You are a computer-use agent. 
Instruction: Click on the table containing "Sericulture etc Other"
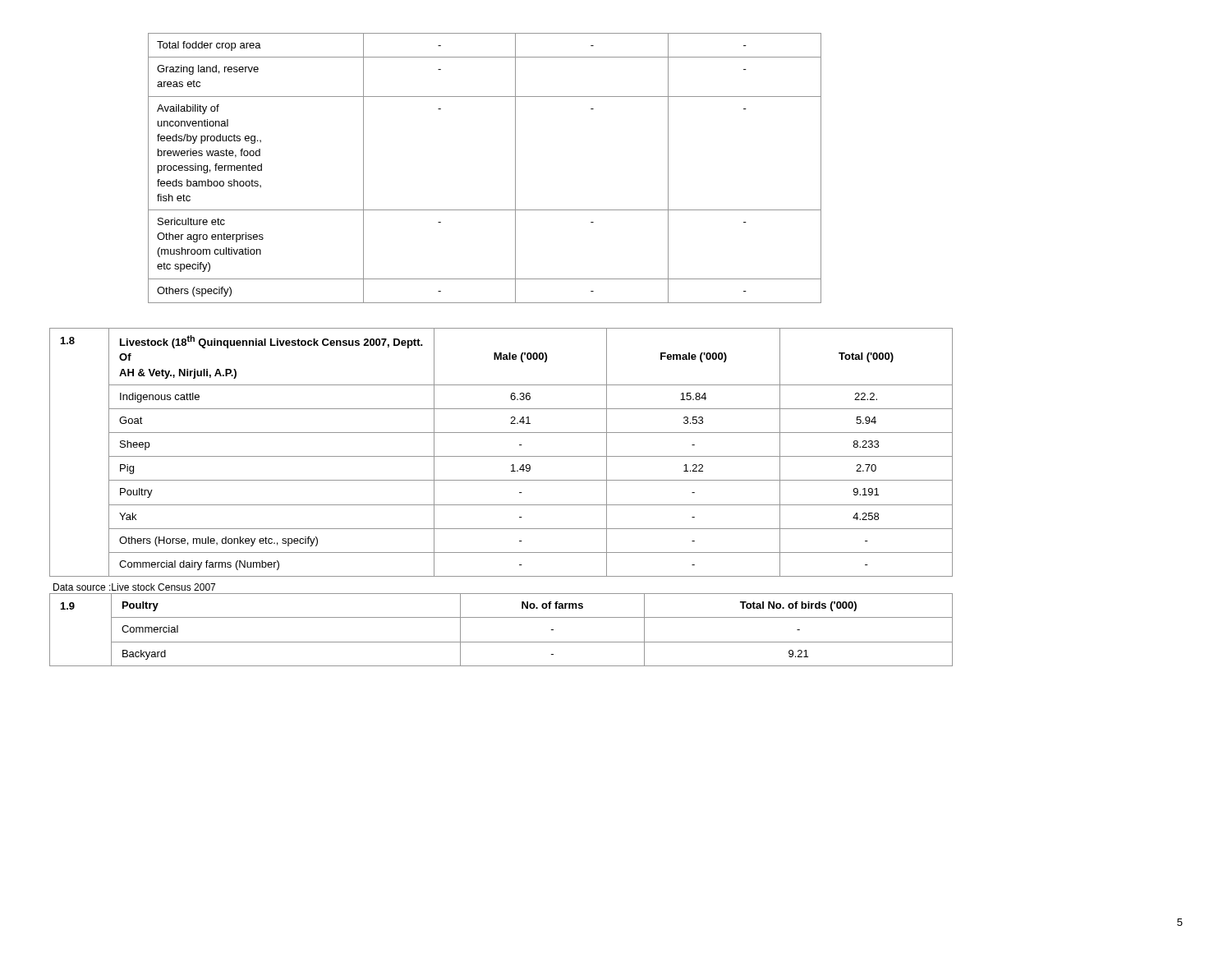point(616,168)
